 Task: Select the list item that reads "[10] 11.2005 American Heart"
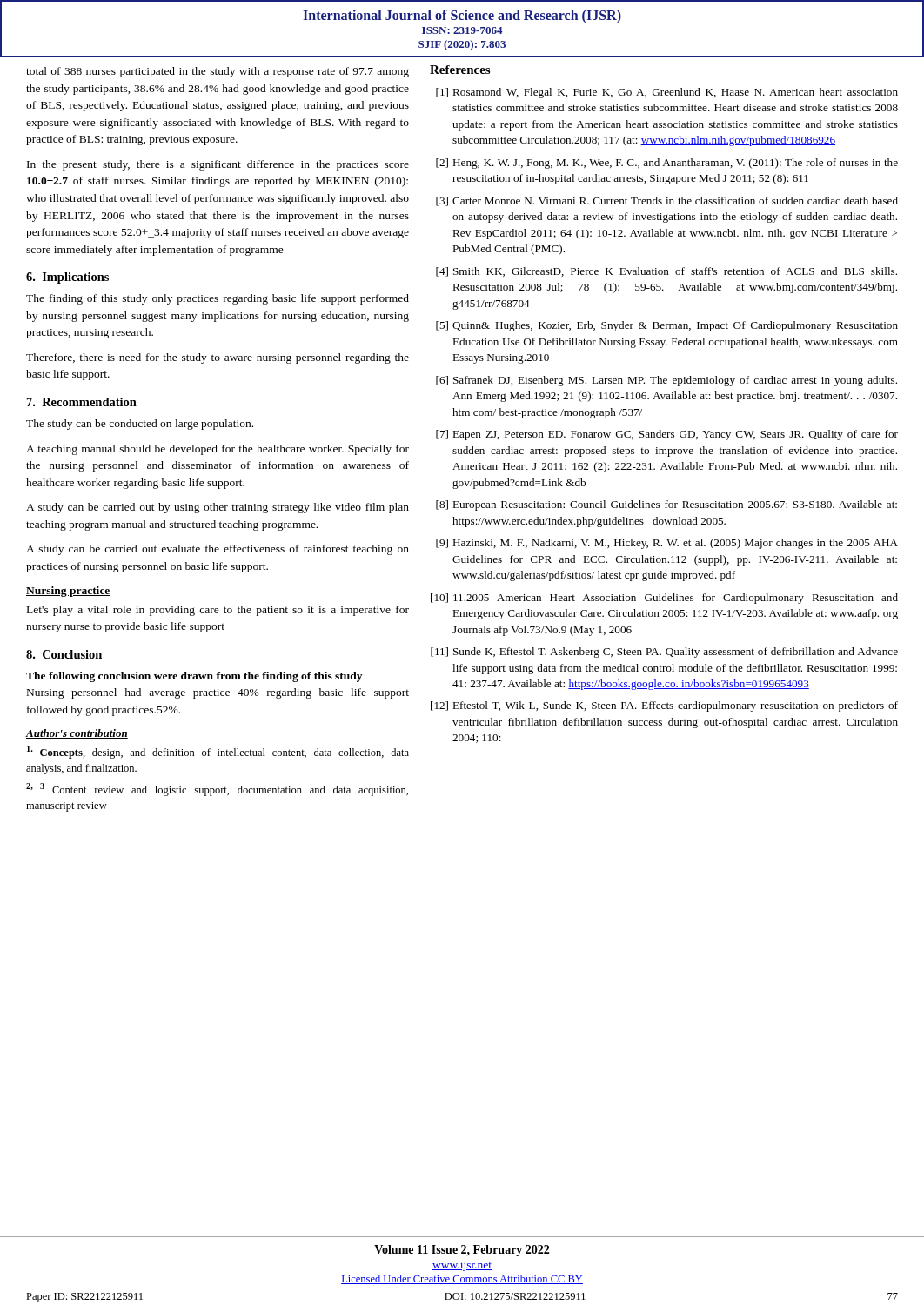(664, 614)
